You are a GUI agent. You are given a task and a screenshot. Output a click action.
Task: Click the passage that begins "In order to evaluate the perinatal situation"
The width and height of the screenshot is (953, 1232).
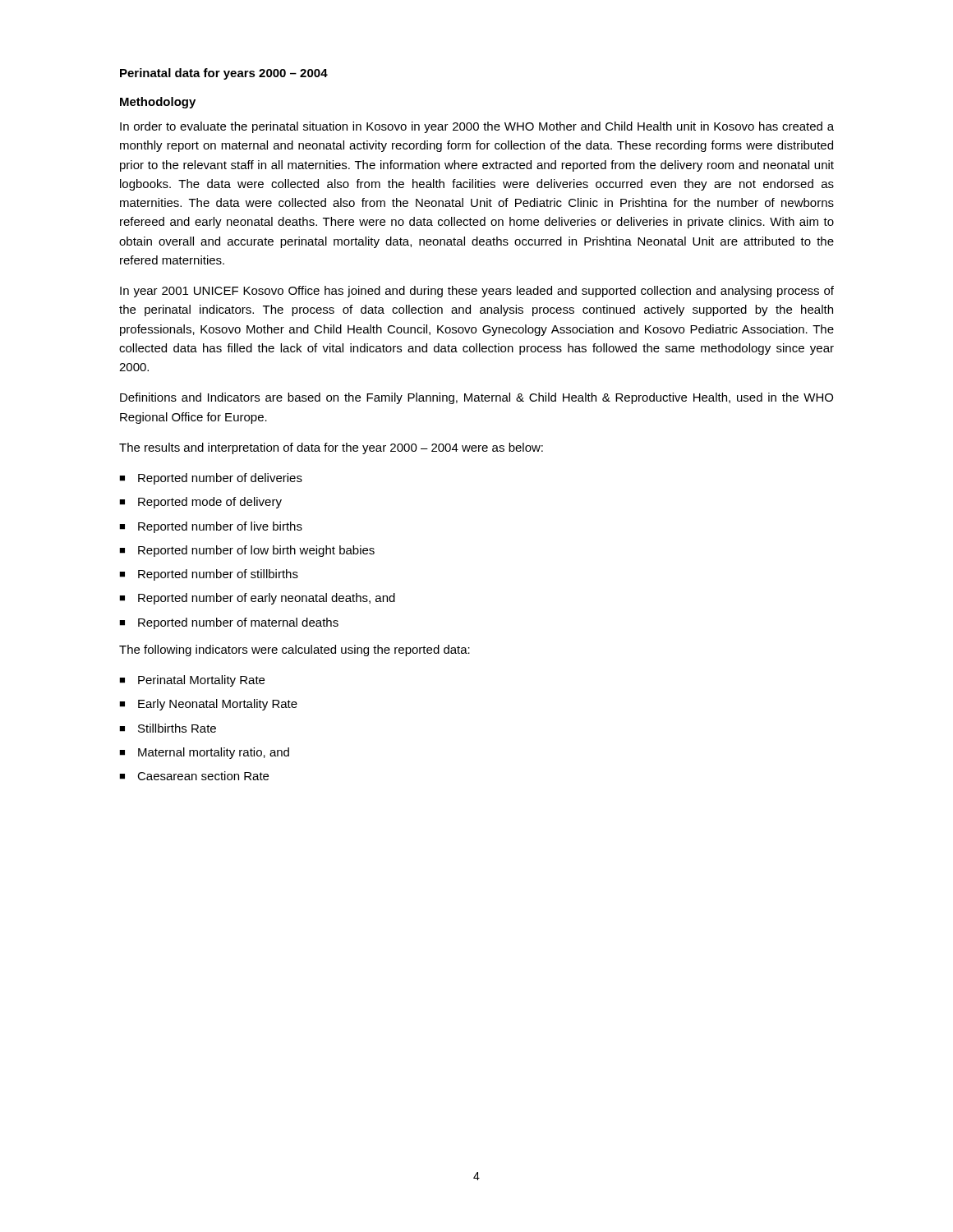tap(476, 193)
